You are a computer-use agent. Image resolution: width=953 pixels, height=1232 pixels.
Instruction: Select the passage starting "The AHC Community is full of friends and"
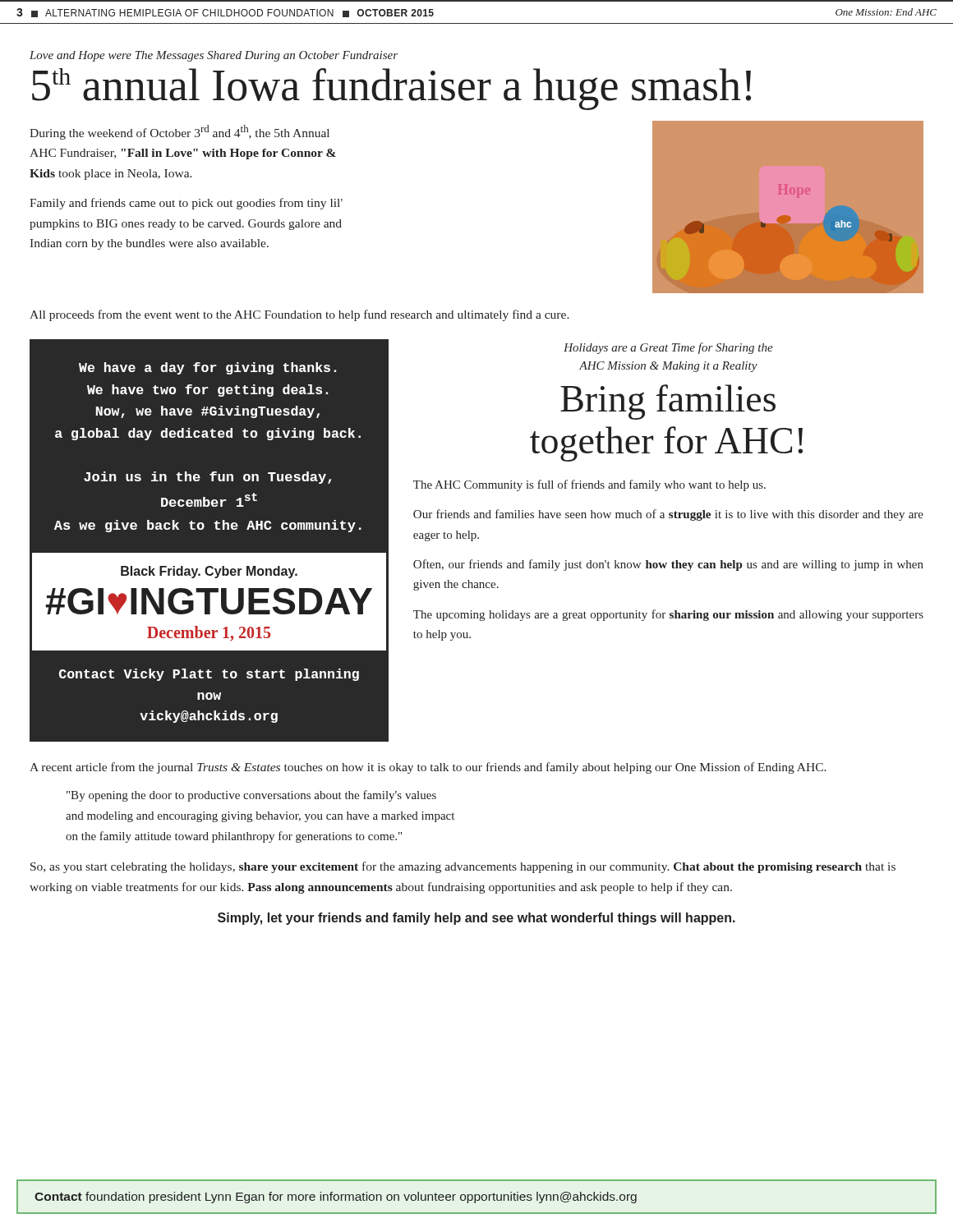click(668, 559)
